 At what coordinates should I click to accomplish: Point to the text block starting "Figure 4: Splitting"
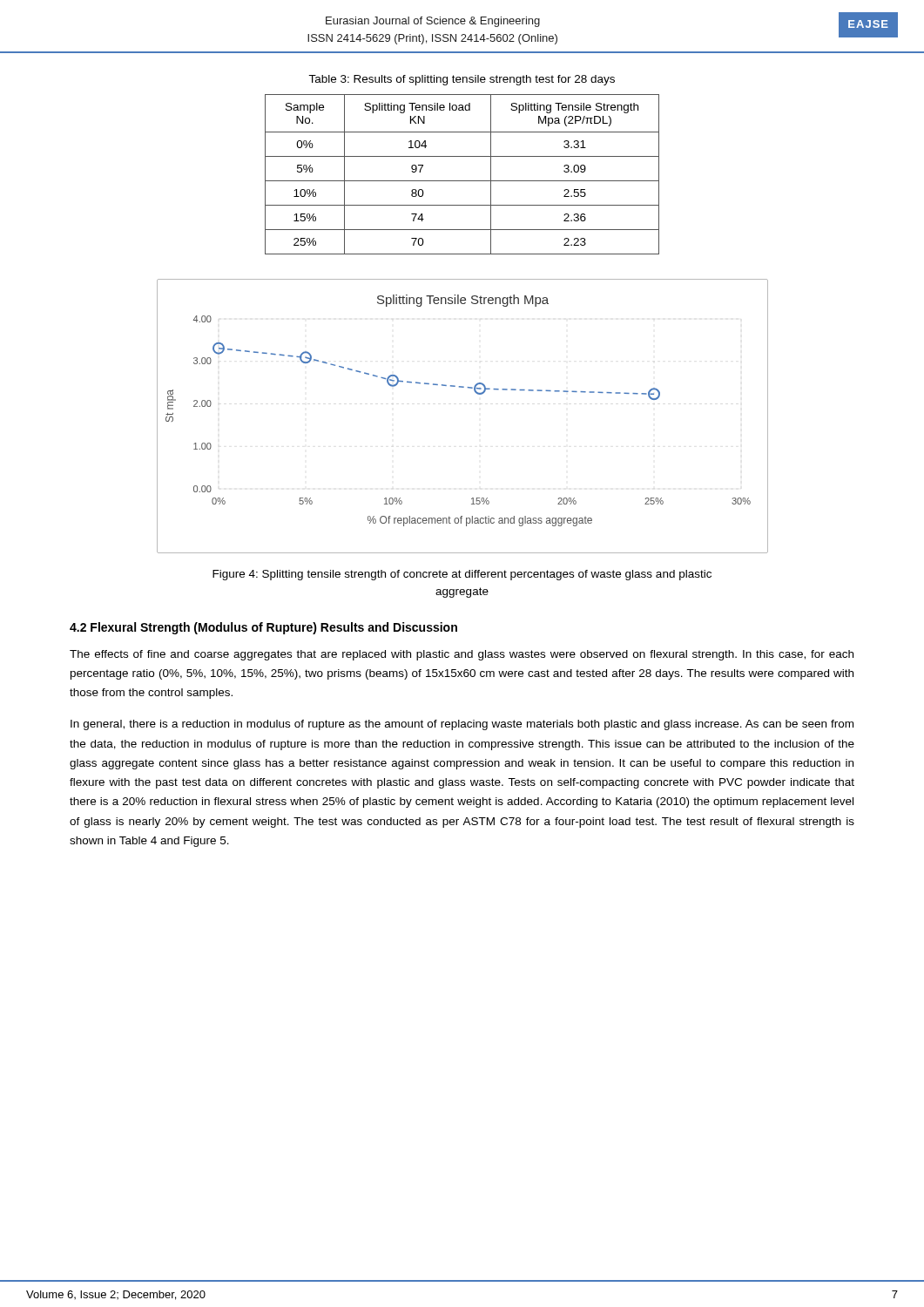[462, 583]
